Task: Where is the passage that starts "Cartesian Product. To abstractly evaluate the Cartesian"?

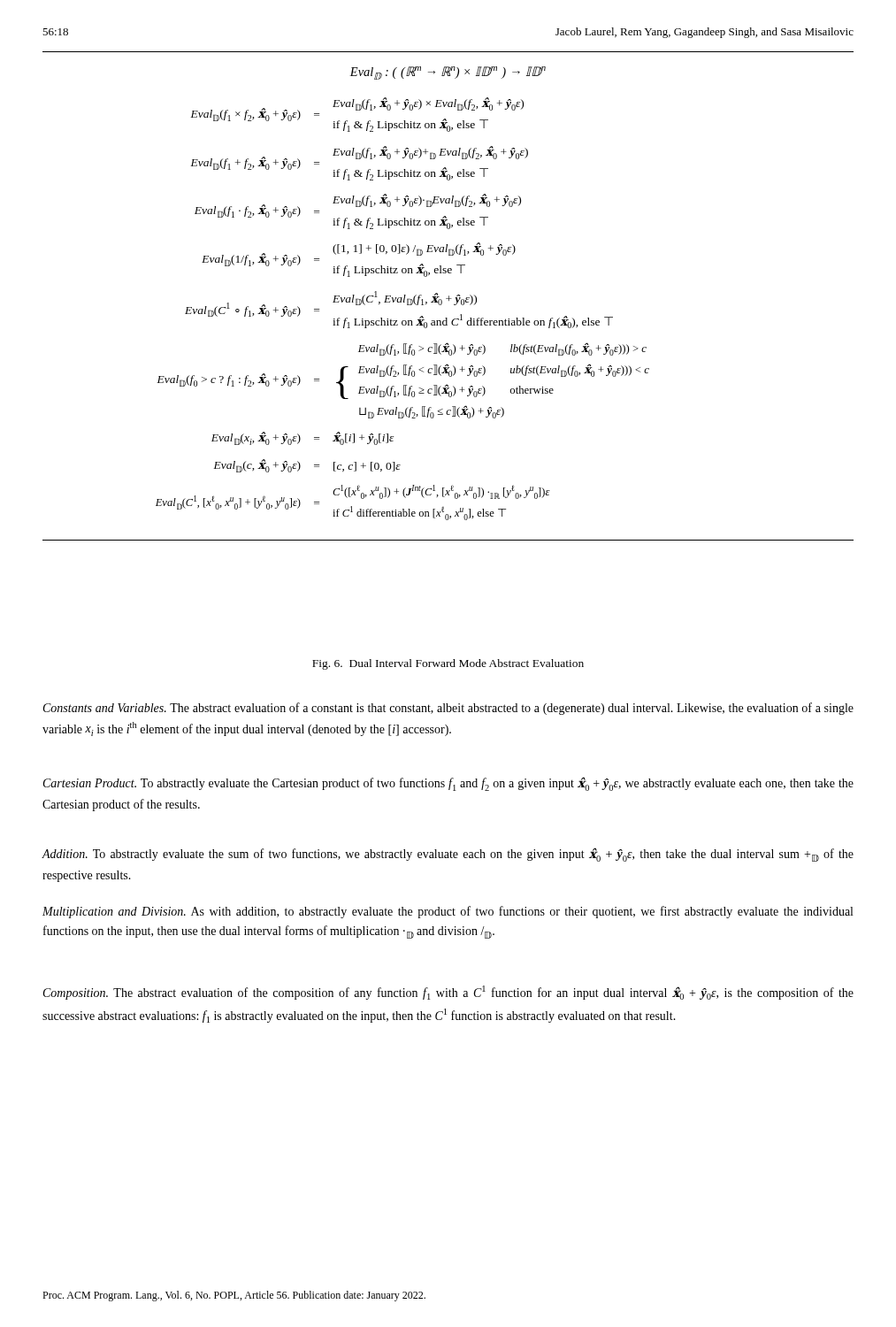Action: click(x=448, y=794)
